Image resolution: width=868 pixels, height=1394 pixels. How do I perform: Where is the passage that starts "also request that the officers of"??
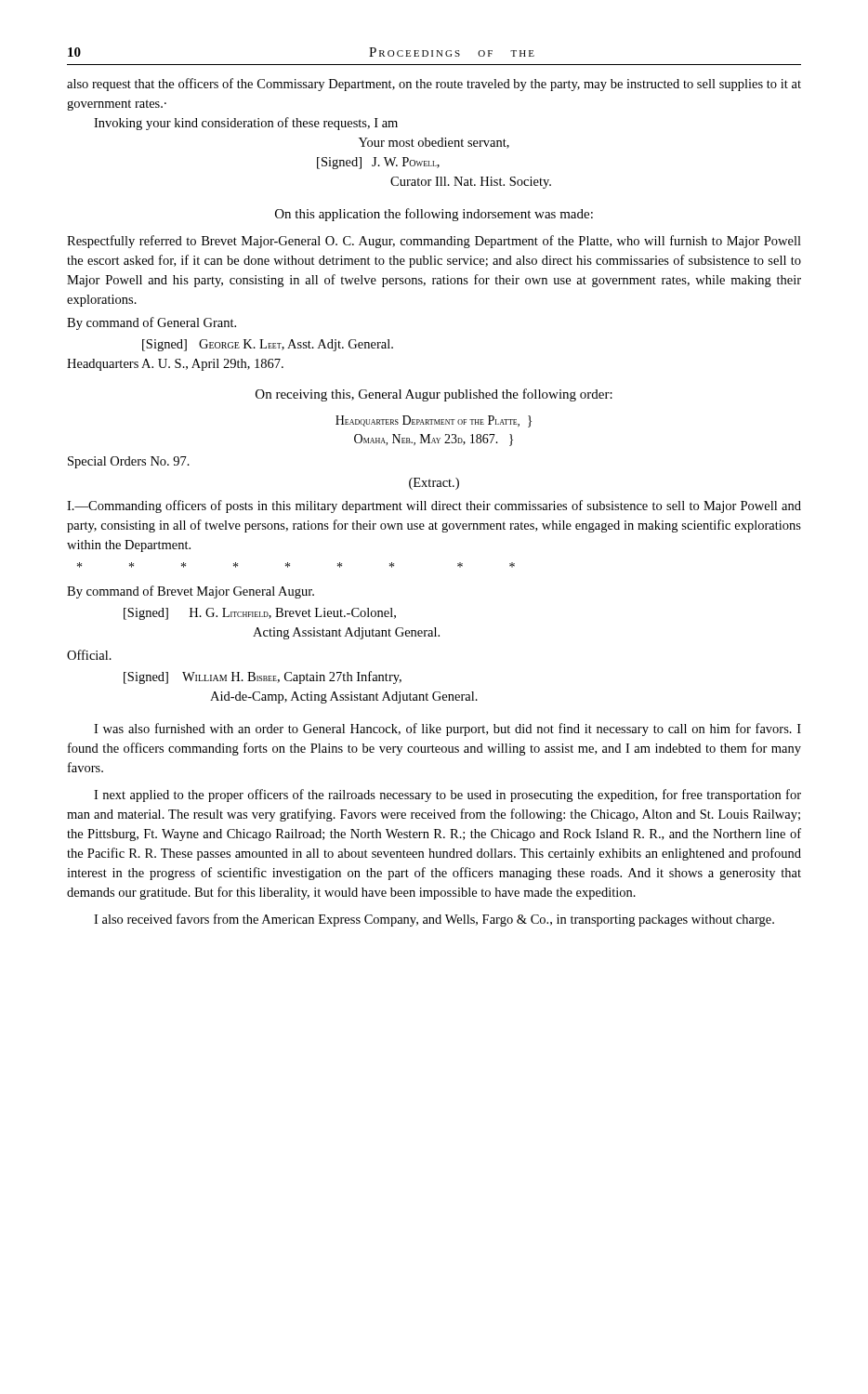click(x=434, y=133)
